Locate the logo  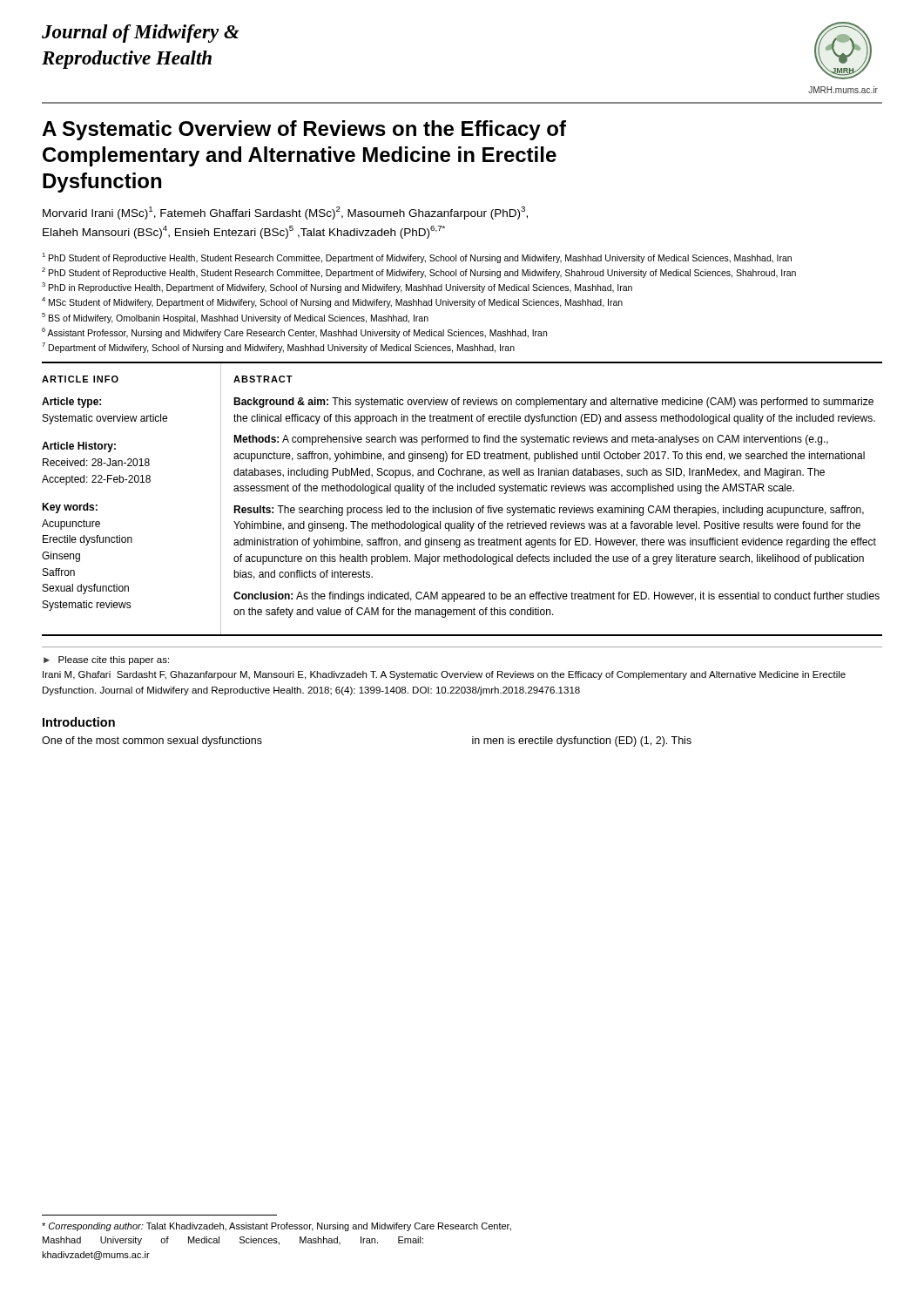pyautogui.click(x=843, y=58)
